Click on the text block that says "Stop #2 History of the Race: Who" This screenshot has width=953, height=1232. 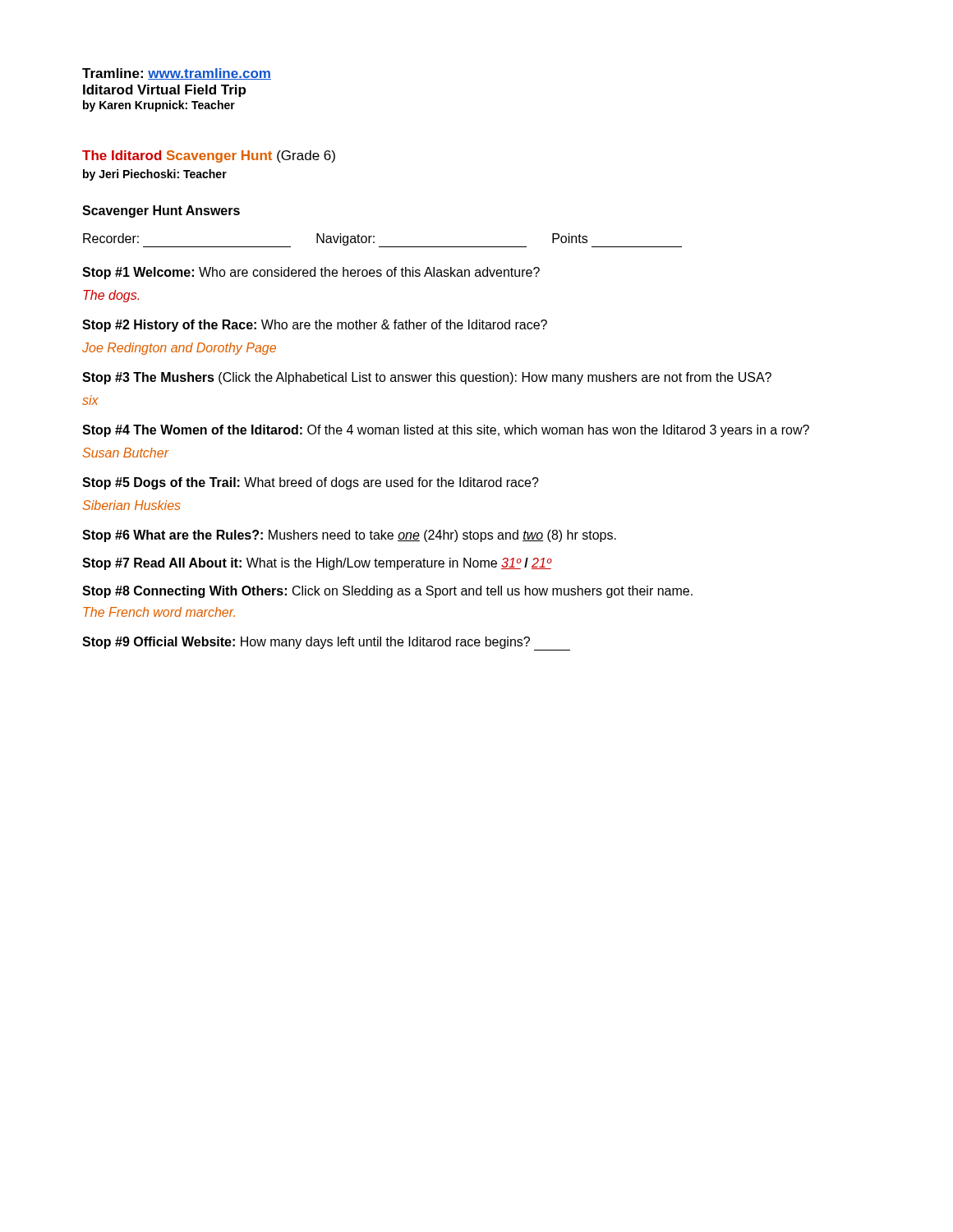pyautogui.click(x=476, y=325)
